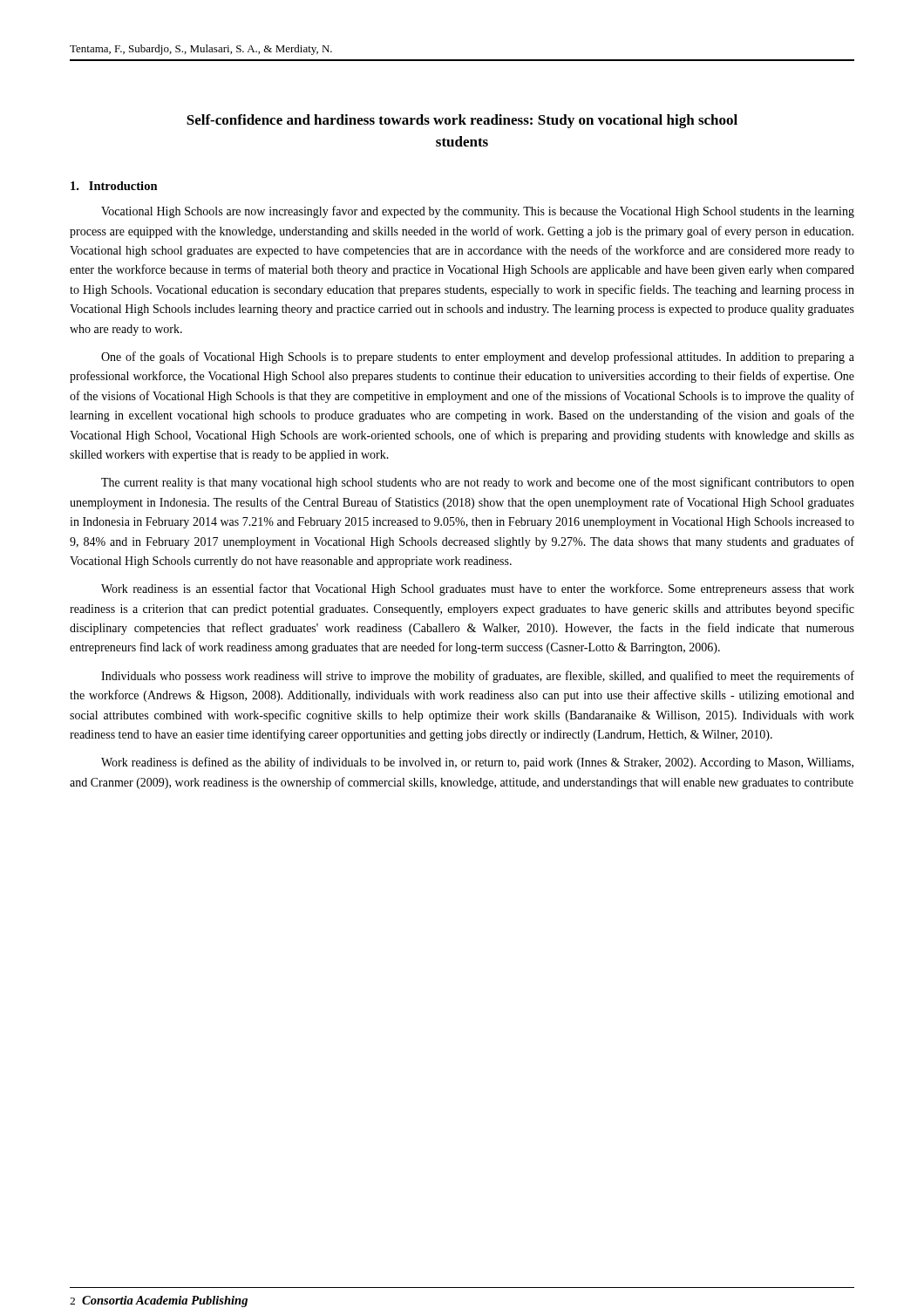The height and width of the screenshot is (1308, 924).
Task: Locate the block of text that opens with "Work readiness is defined as the"
Action: [x=462, y=773]
